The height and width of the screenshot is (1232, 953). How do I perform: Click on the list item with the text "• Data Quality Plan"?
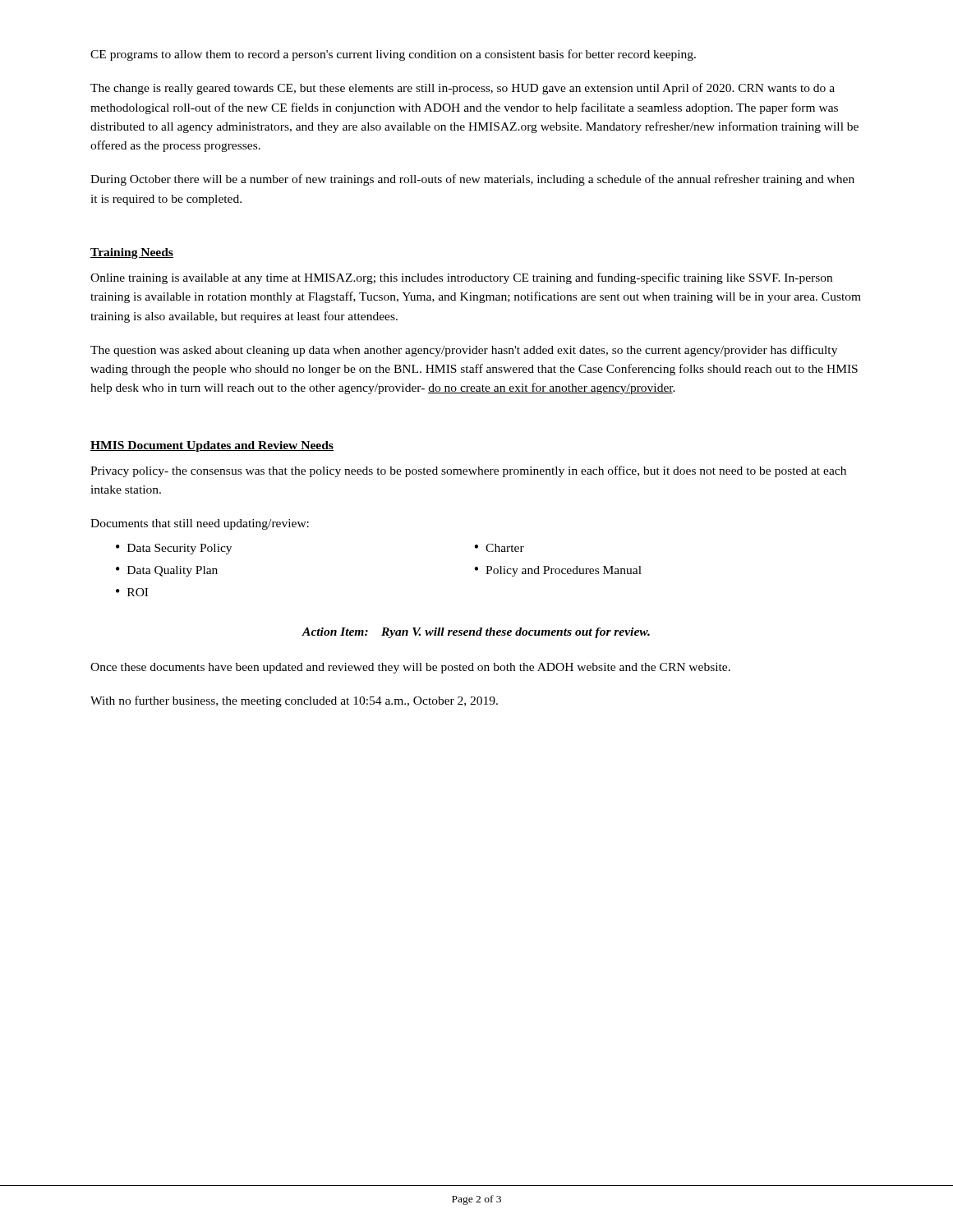click(167, 570)
